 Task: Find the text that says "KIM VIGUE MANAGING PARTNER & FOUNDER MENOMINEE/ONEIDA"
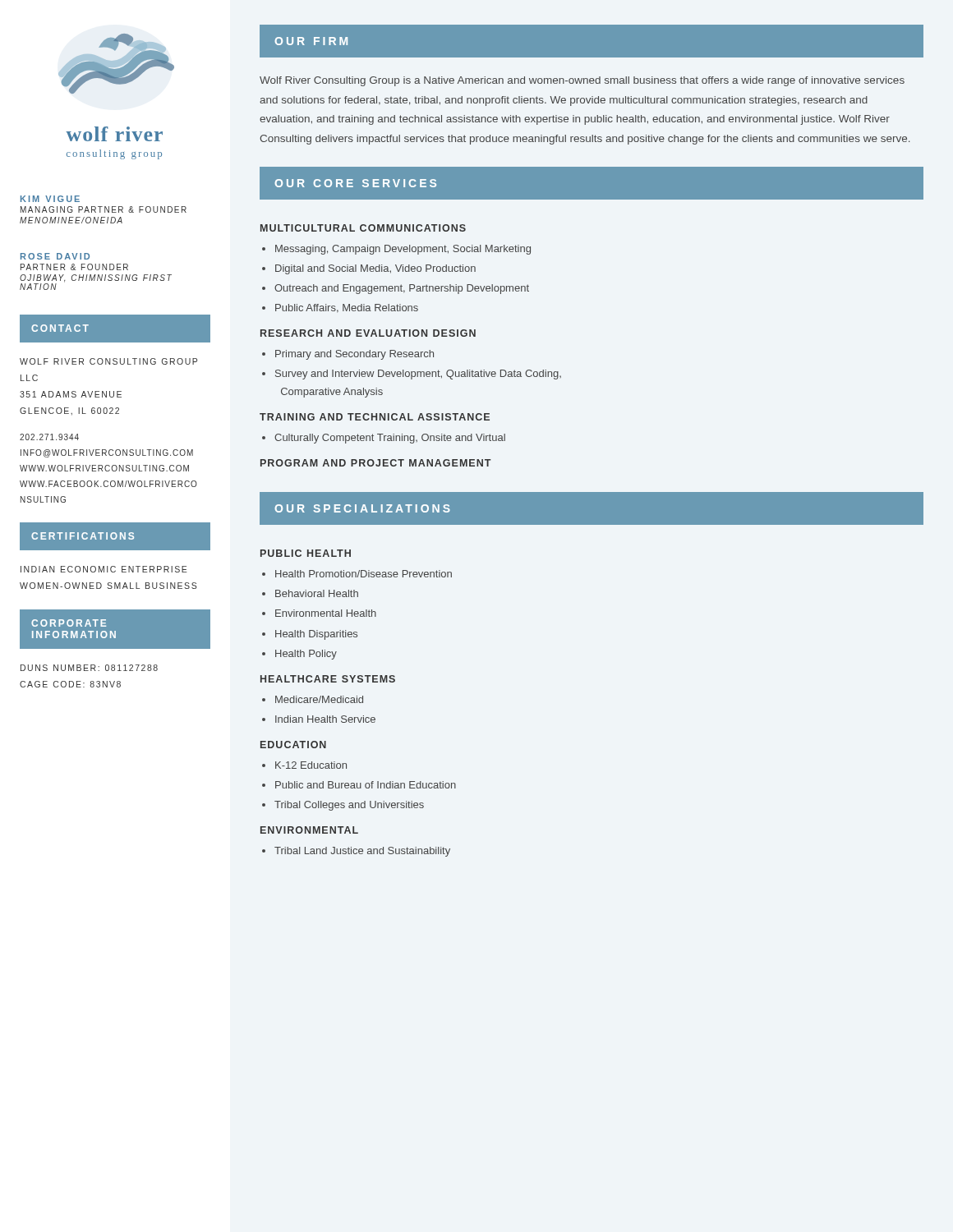pyautogui.click(x=115, y=210)
